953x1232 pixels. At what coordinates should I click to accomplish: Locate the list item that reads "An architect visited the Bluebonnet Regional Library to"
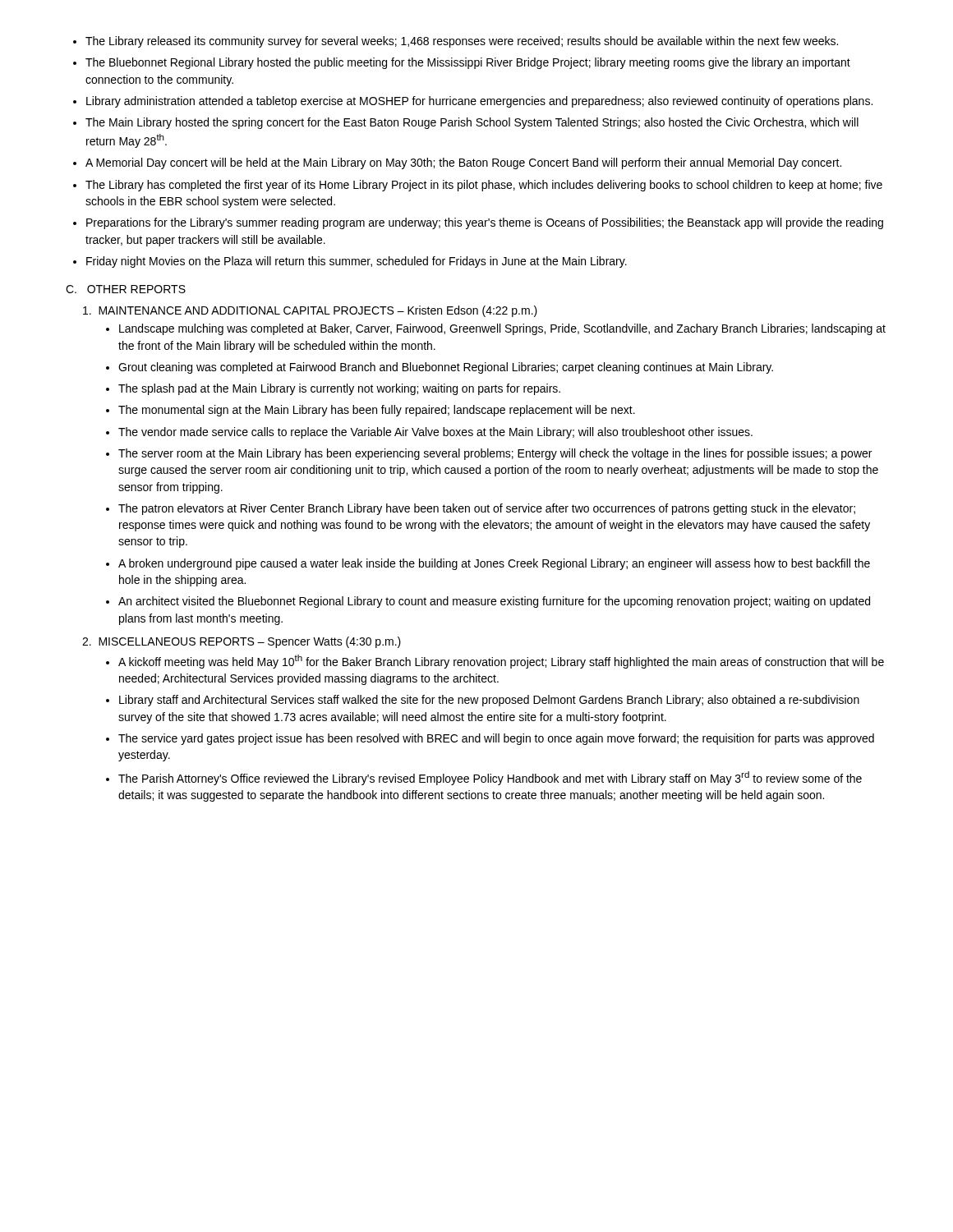tap(503, 610)
